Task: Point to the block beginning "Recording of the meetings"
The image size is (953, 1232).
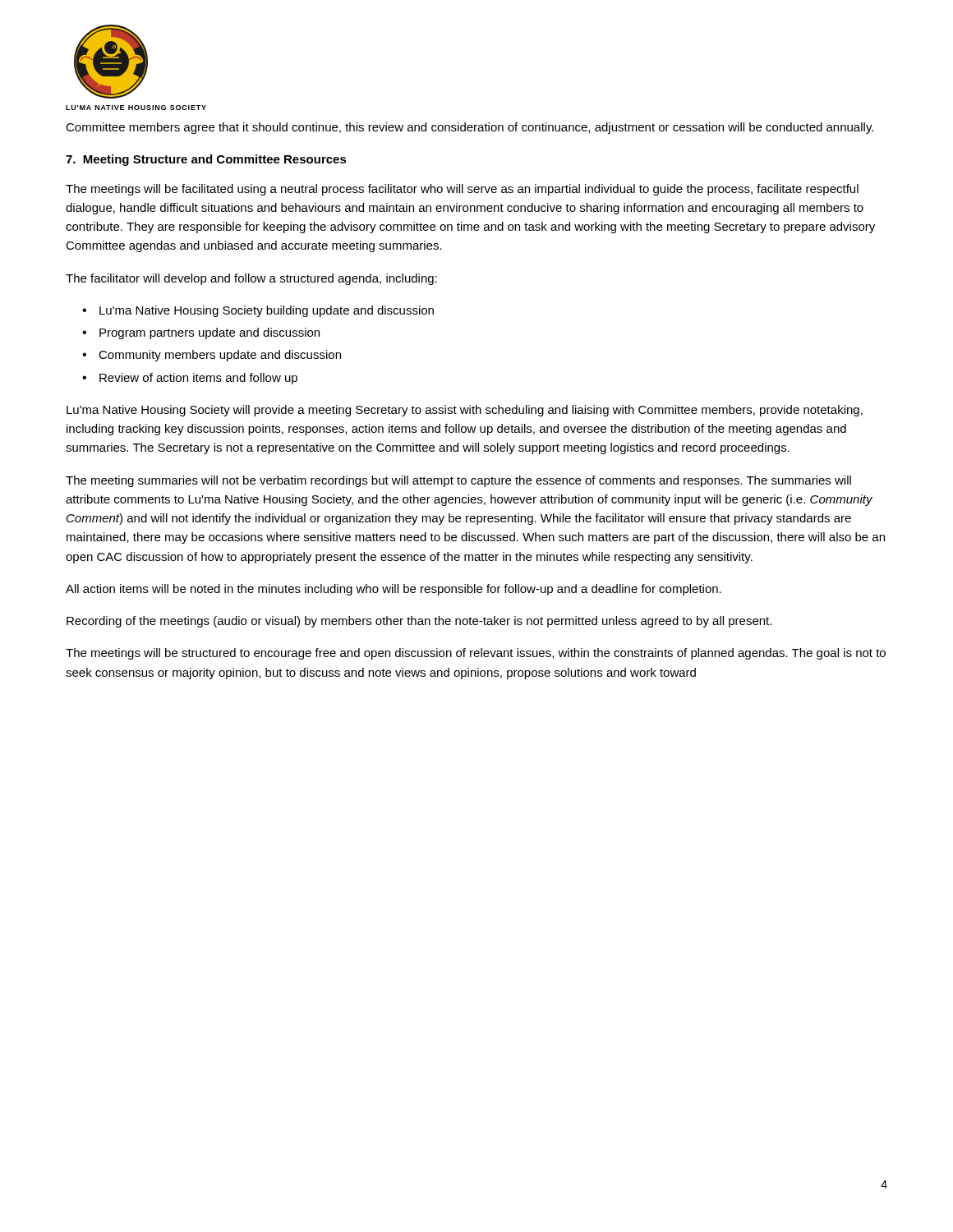Action: (419, 620)
